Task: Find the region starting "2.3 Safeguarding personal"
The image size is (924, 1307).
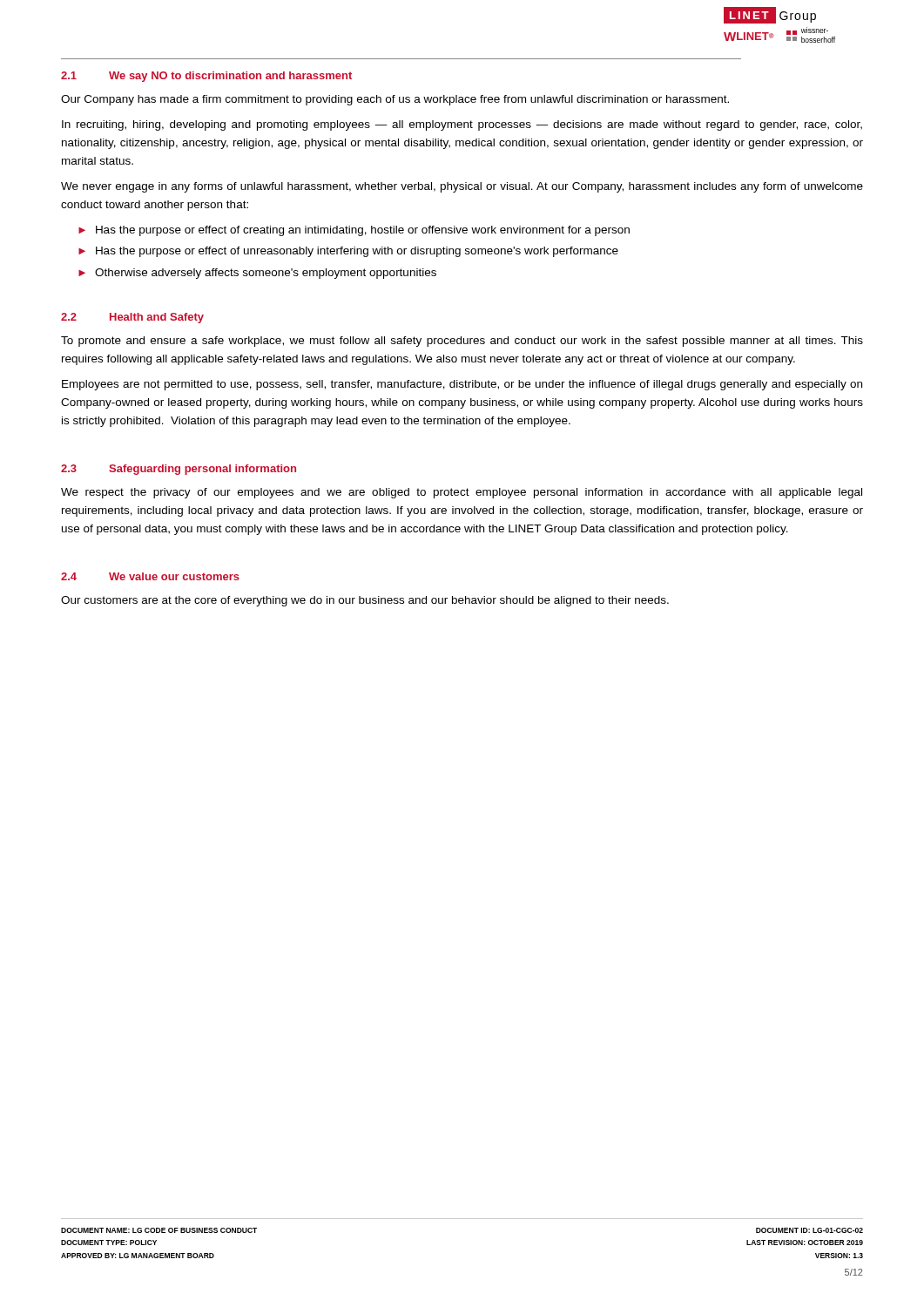Action: pyautogui.click(x=179, y=468)
